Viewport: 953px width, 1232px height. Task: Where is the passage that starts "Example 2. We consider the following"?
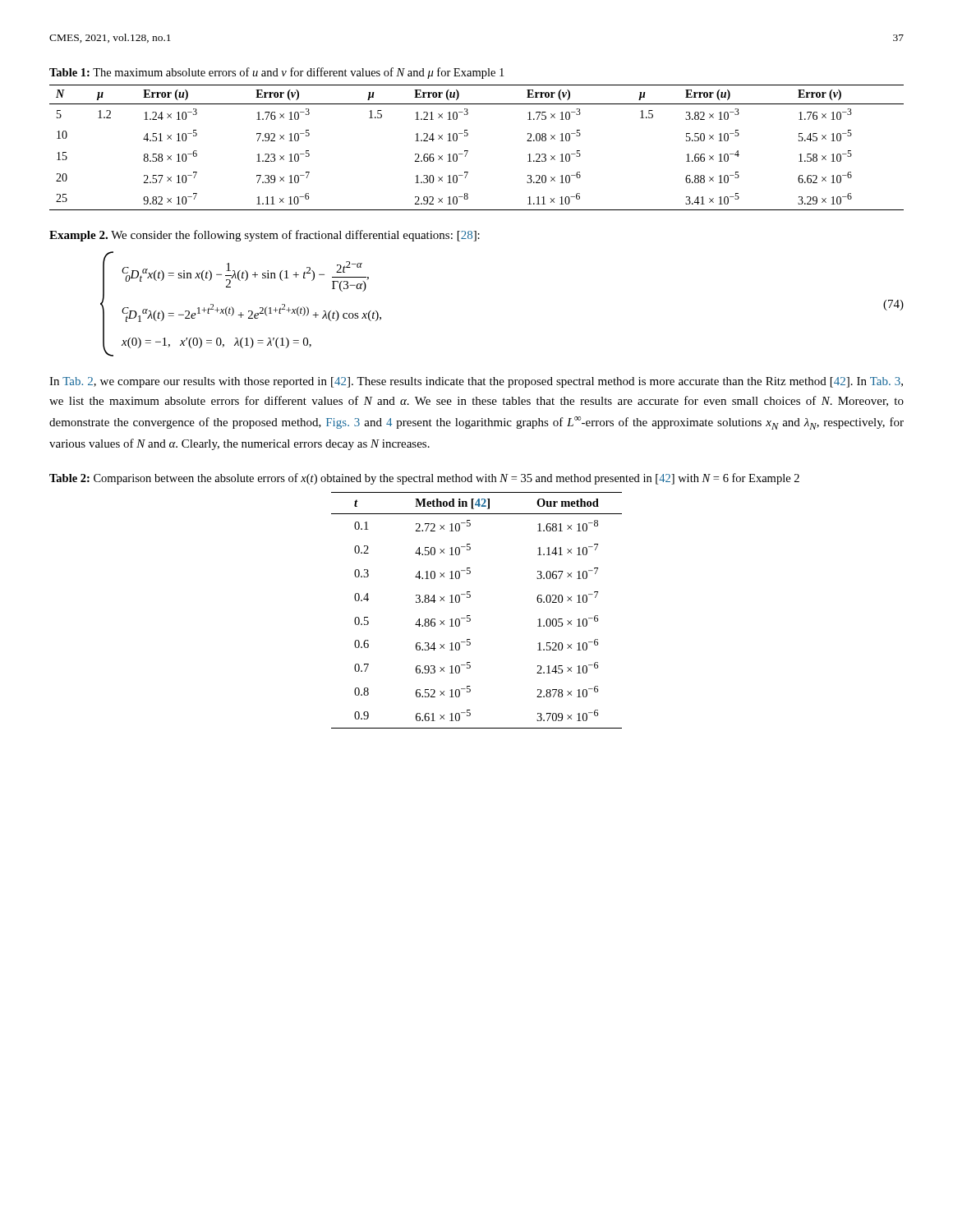265,235
